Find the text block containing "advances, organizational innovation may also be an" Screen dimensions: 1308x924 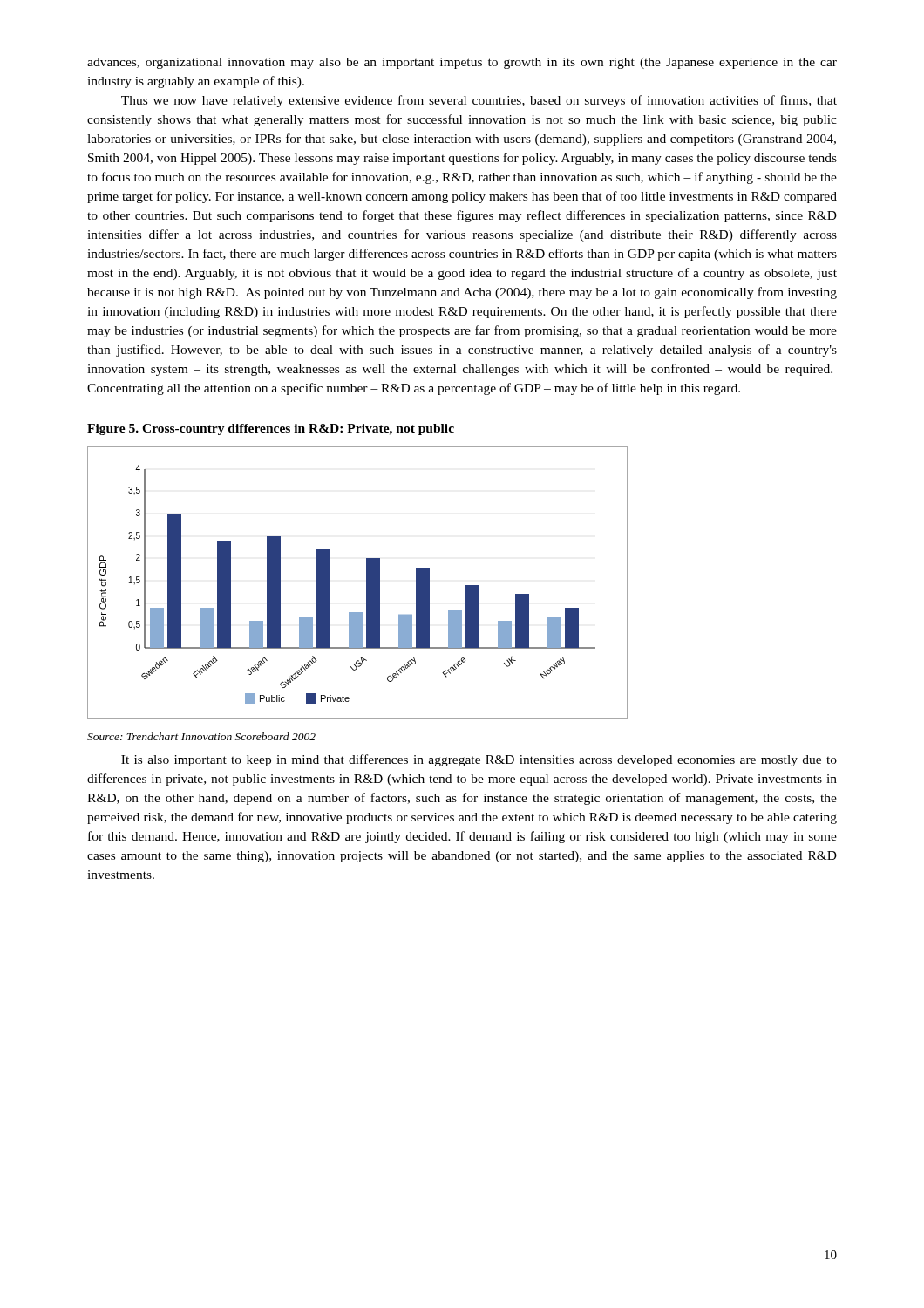point(462,225)
